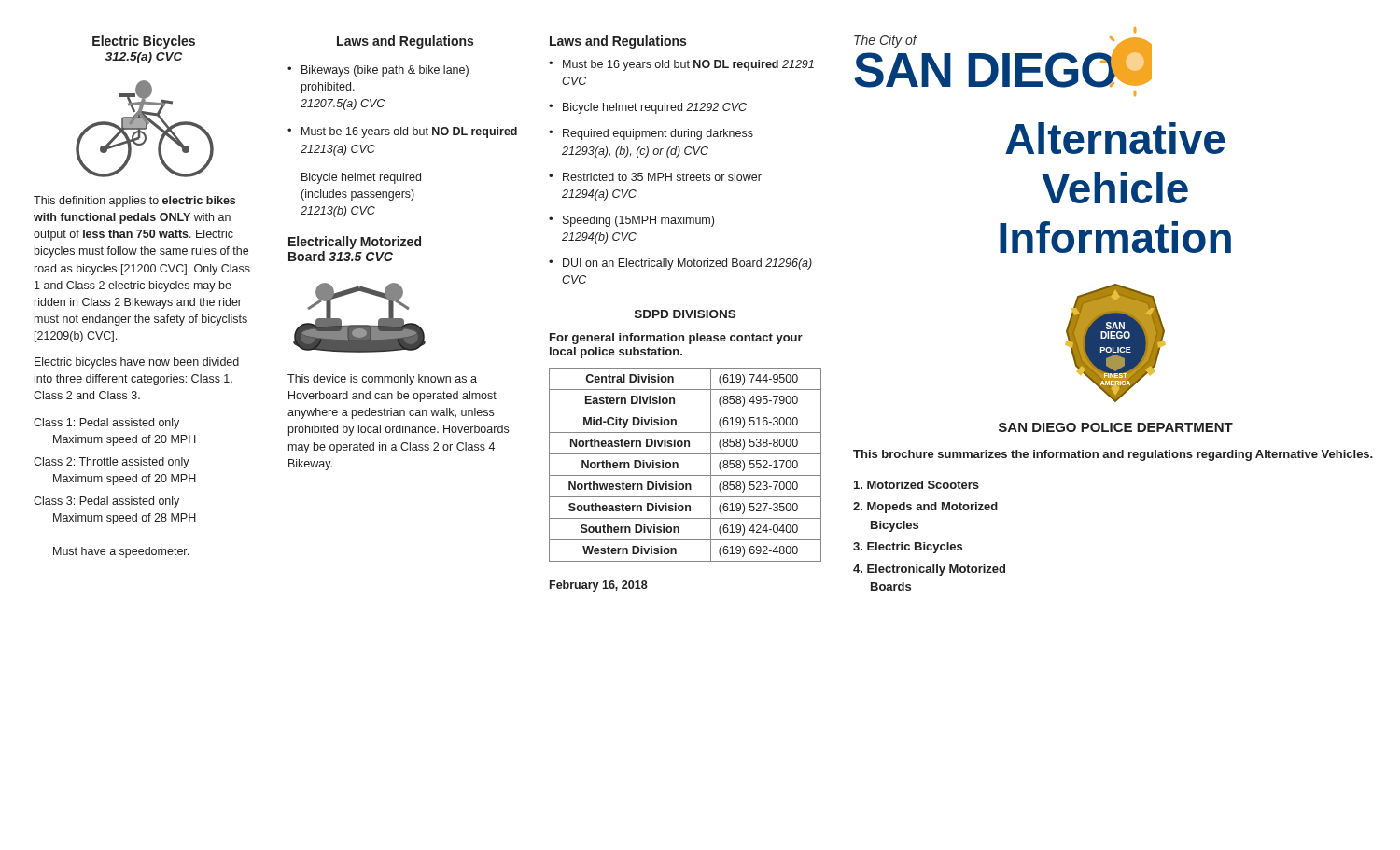The height and width of the screenshot is (850, 1400).
Task: Where is the passage that starts "Electric bicycles have now been"?
Action: pos(136,379)
